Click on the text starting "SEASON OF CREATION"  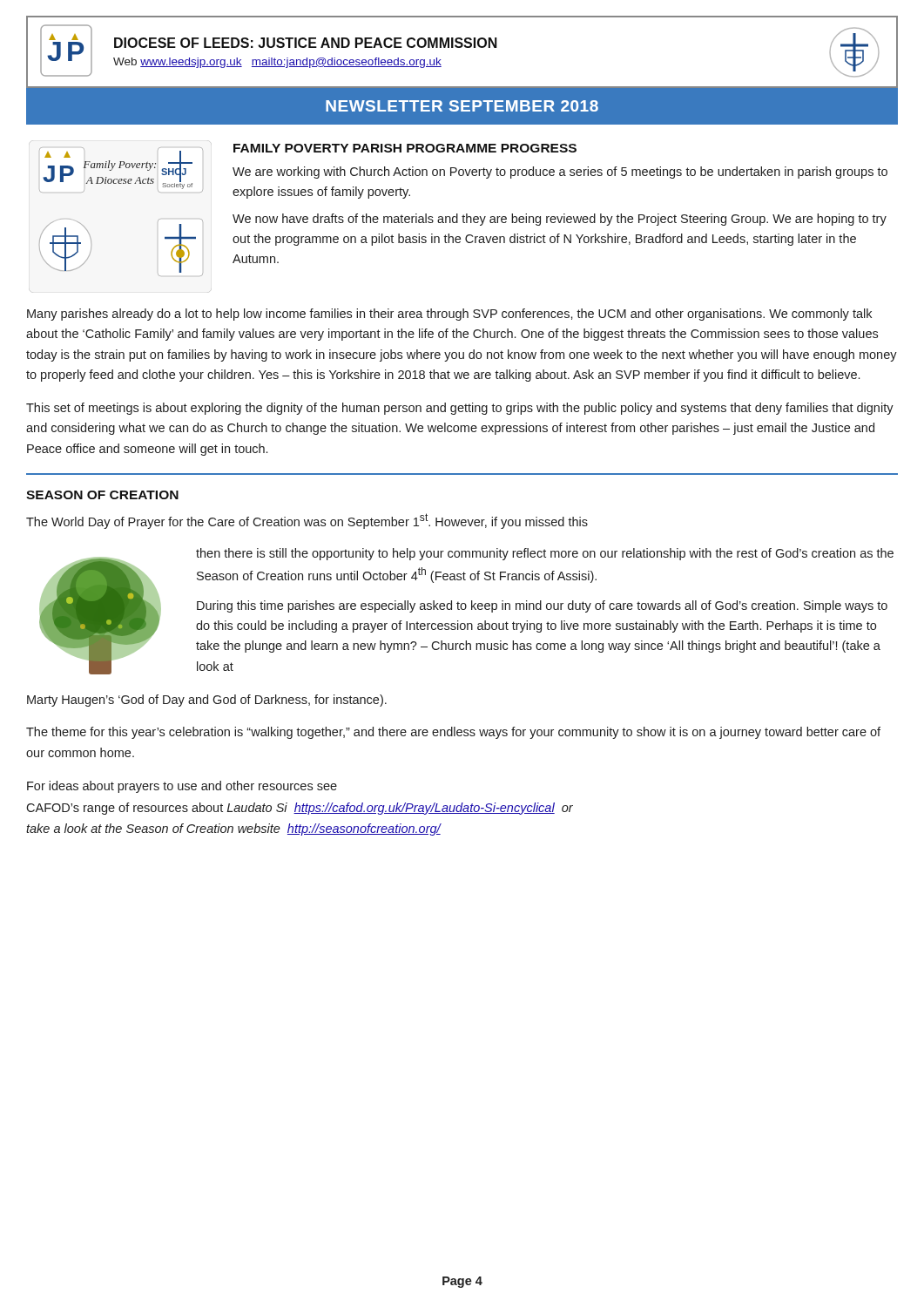(103, 495)
